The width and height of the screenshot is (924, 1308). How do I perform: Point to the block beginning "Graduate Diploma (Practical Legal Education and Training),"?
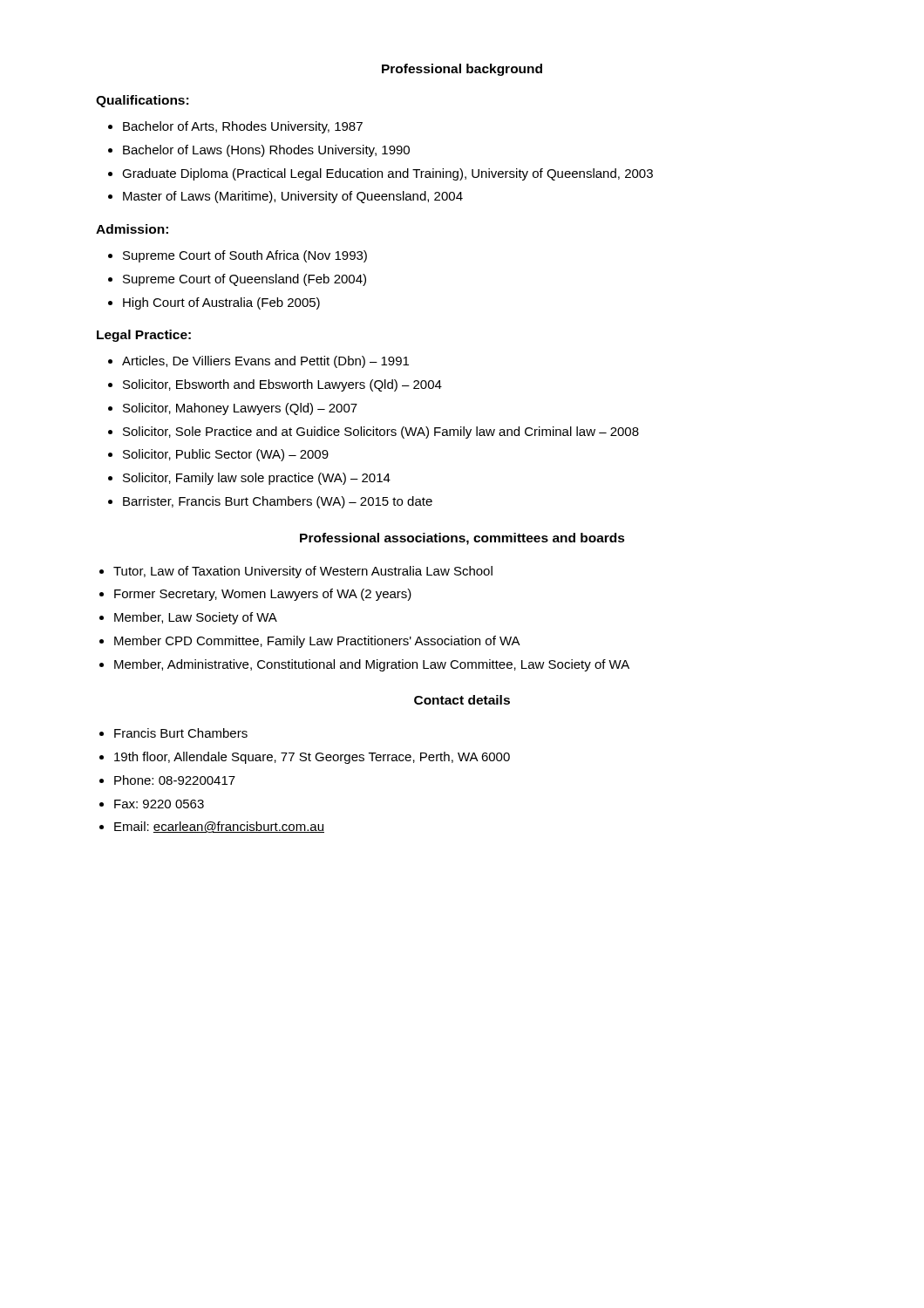coord(475,173)
